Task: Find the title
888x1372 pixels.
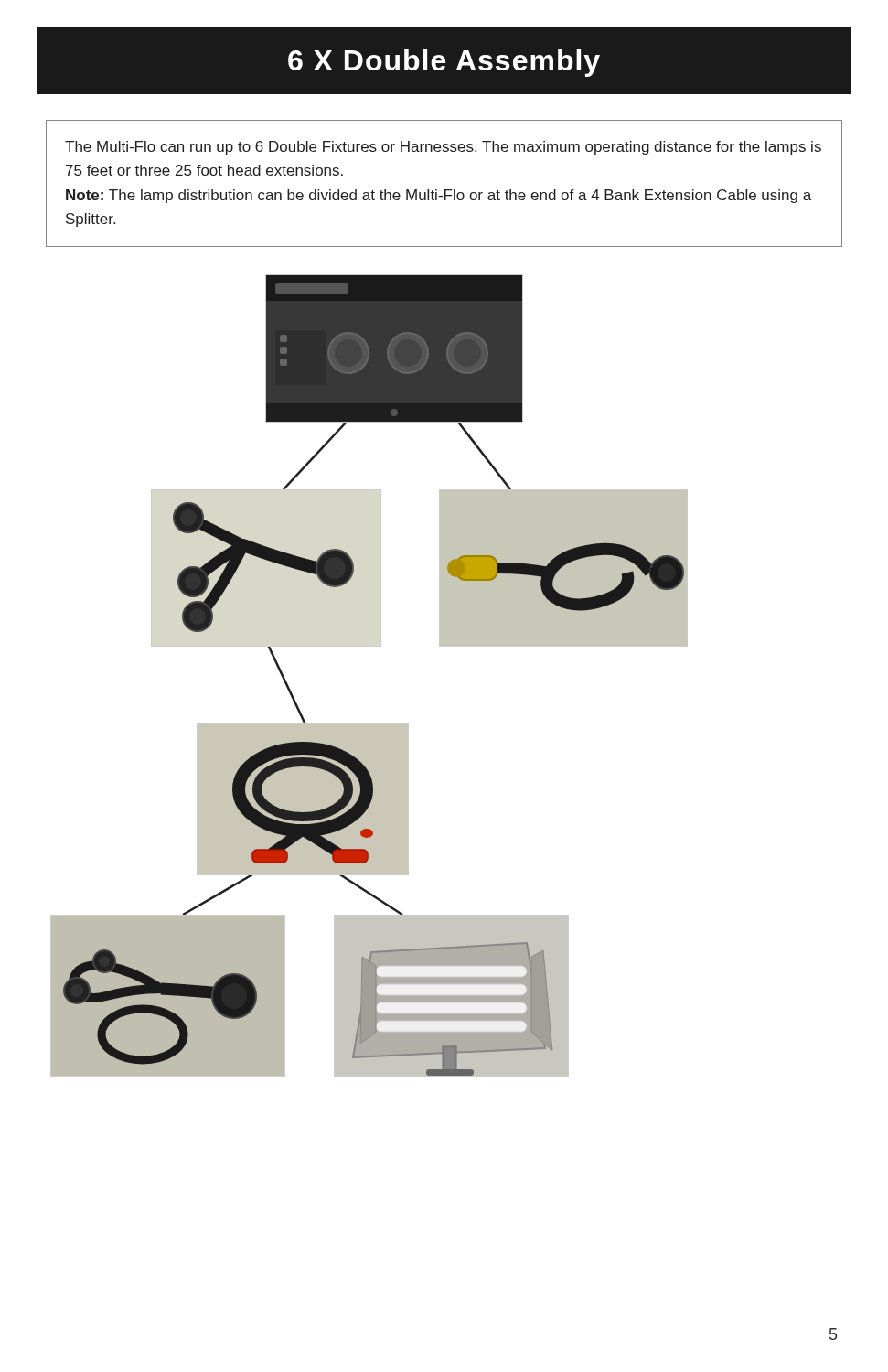Action: 444,61
